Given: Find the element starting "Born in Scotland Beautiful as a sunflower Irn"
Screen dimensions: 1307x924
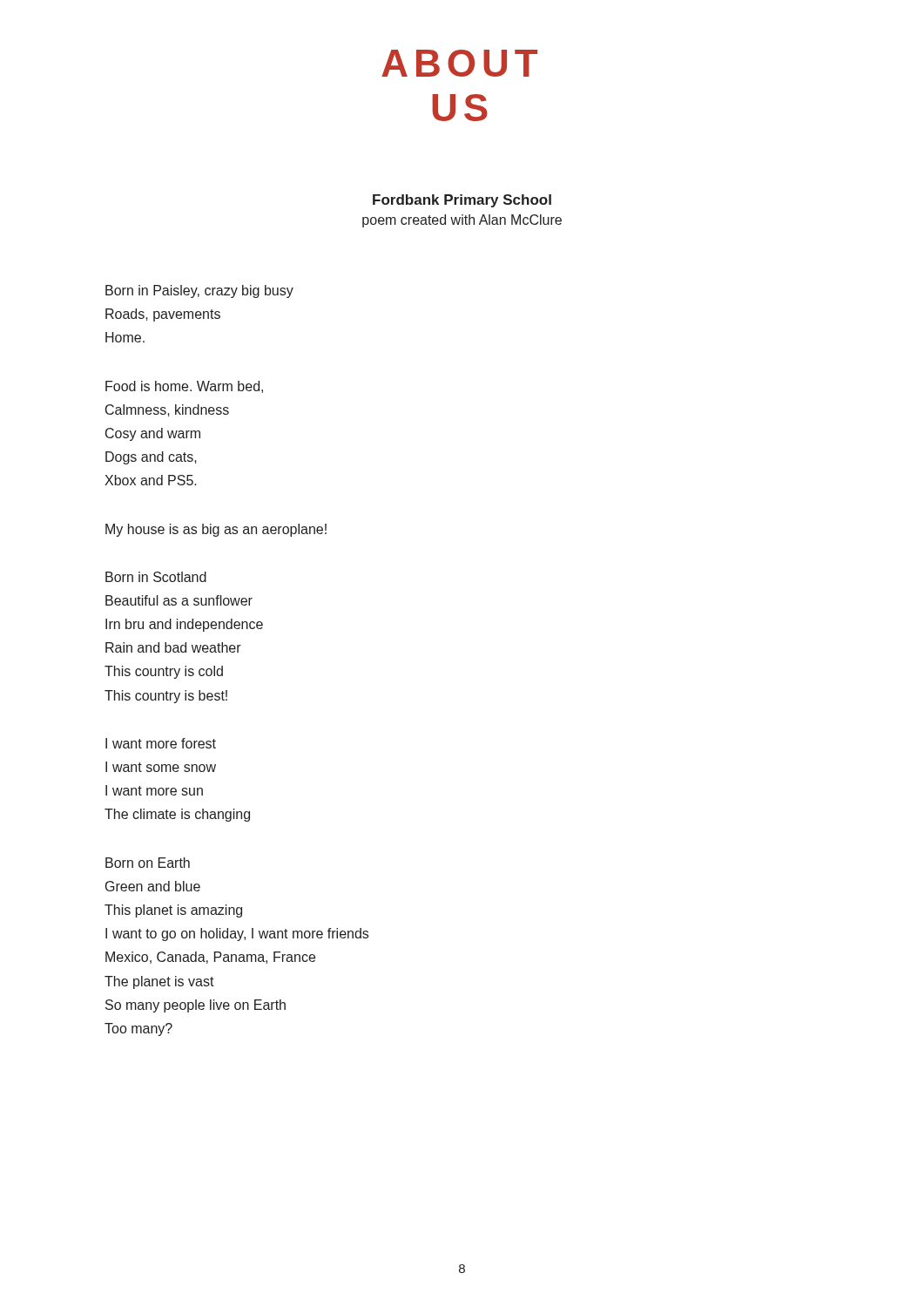Looking at the screenshot, I should 184,636.
